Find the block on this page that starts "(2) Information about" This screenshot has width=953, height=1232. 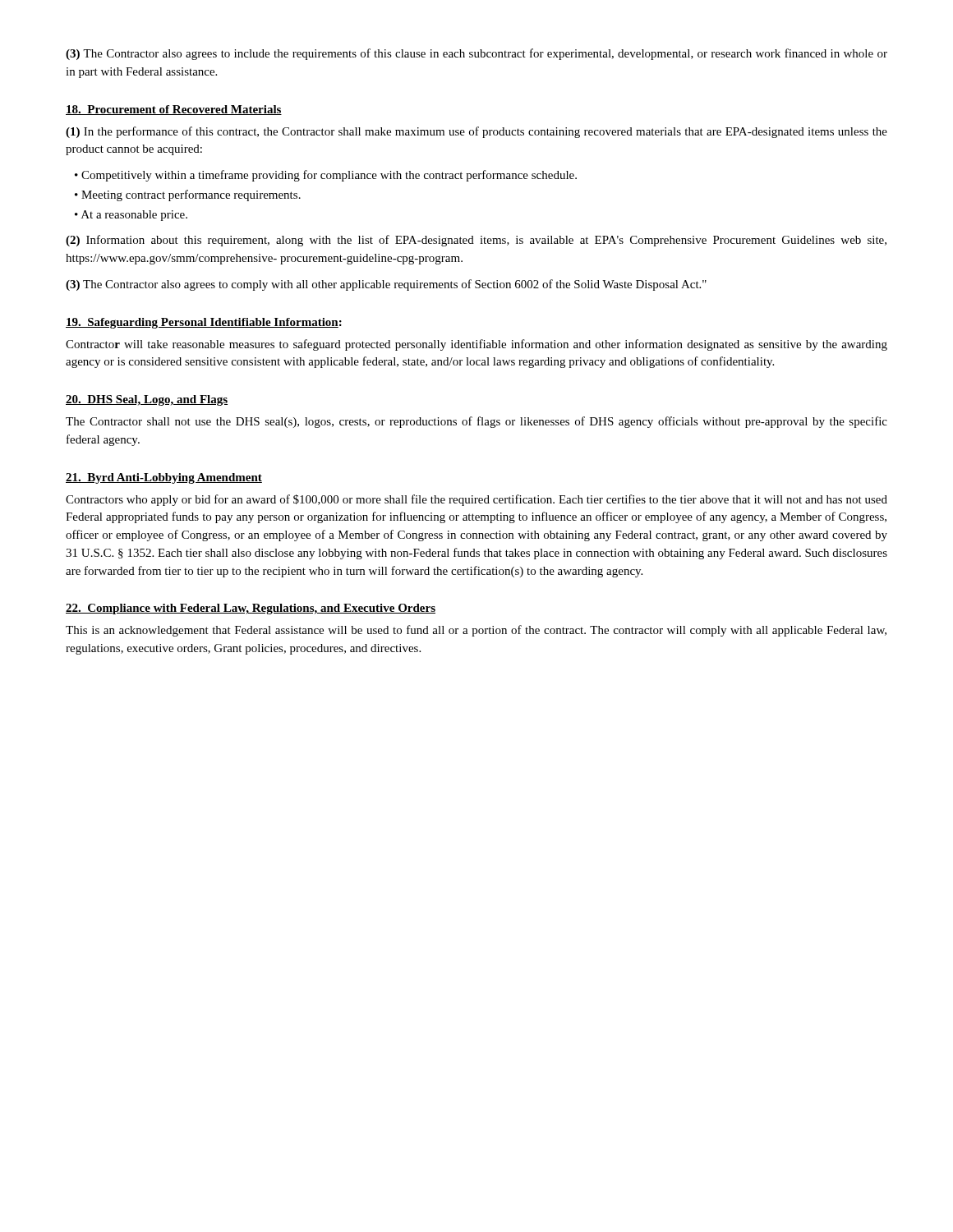click(x=476, y=249)
